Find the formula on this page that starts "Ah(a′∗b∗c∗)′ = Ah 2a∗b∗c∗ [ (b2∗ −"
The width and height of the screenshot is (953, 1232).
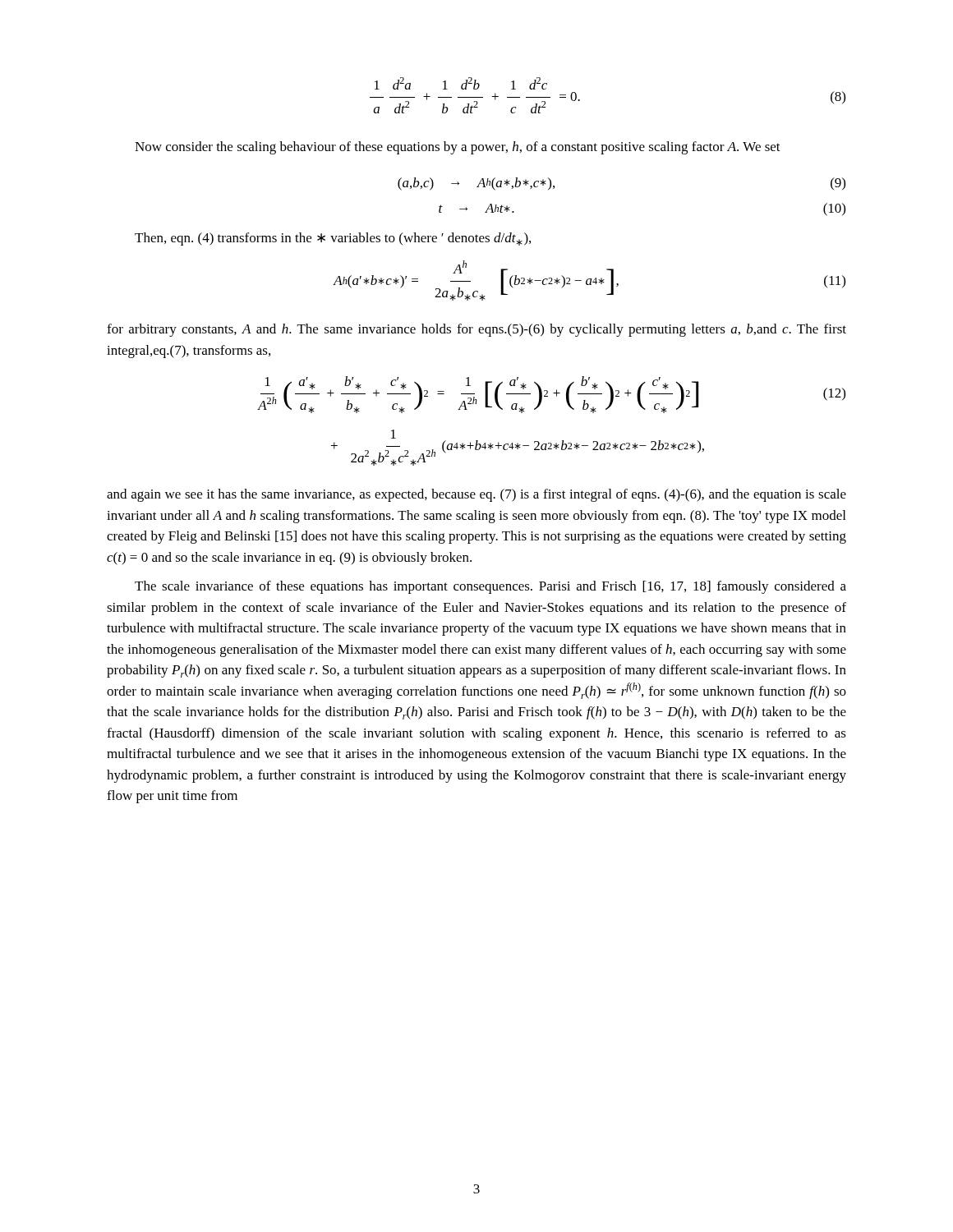[590, 281]
